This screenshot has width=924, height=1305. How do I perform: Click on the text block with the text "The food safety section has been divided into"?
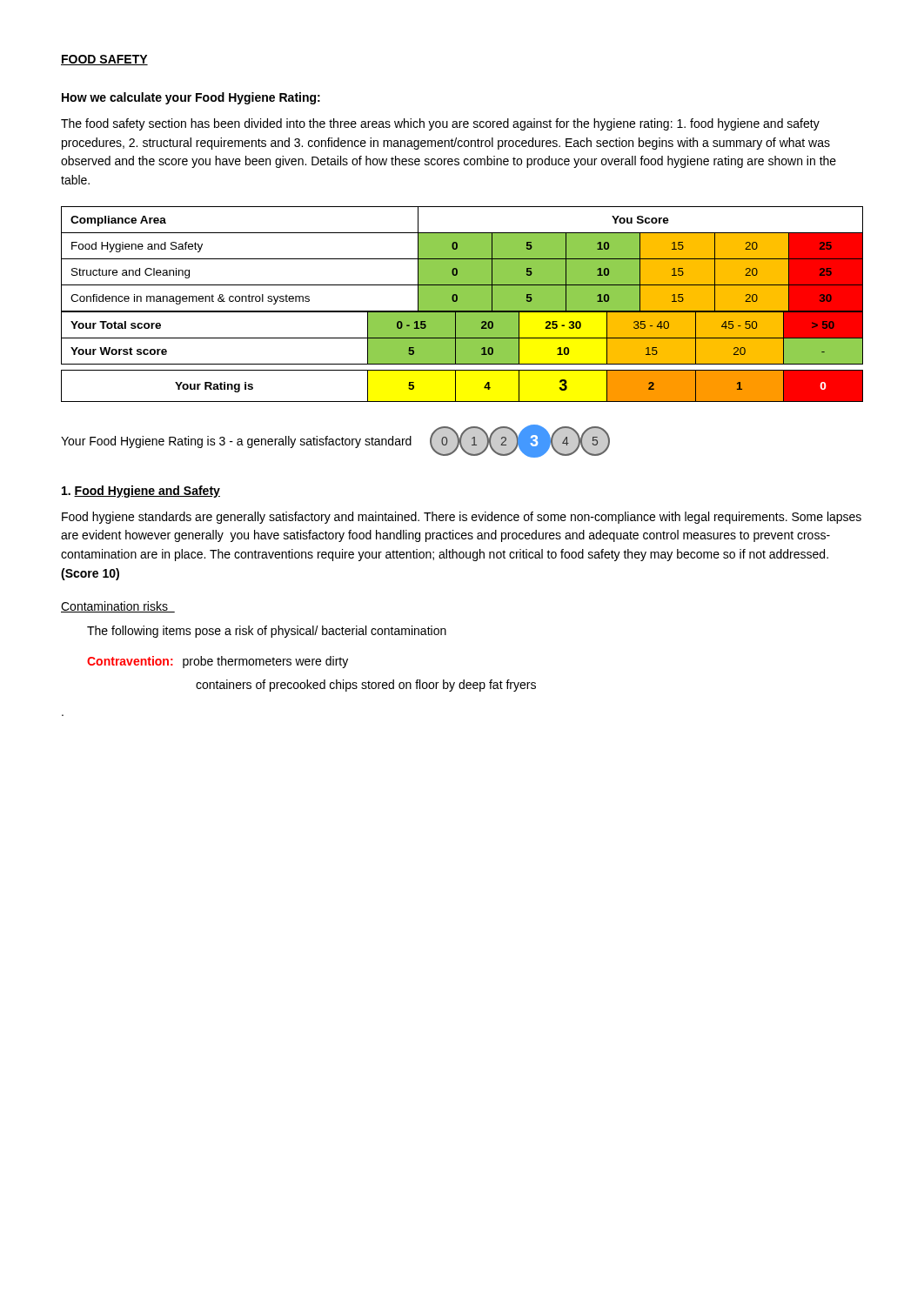pyautogui.click(x=449, y=152)
